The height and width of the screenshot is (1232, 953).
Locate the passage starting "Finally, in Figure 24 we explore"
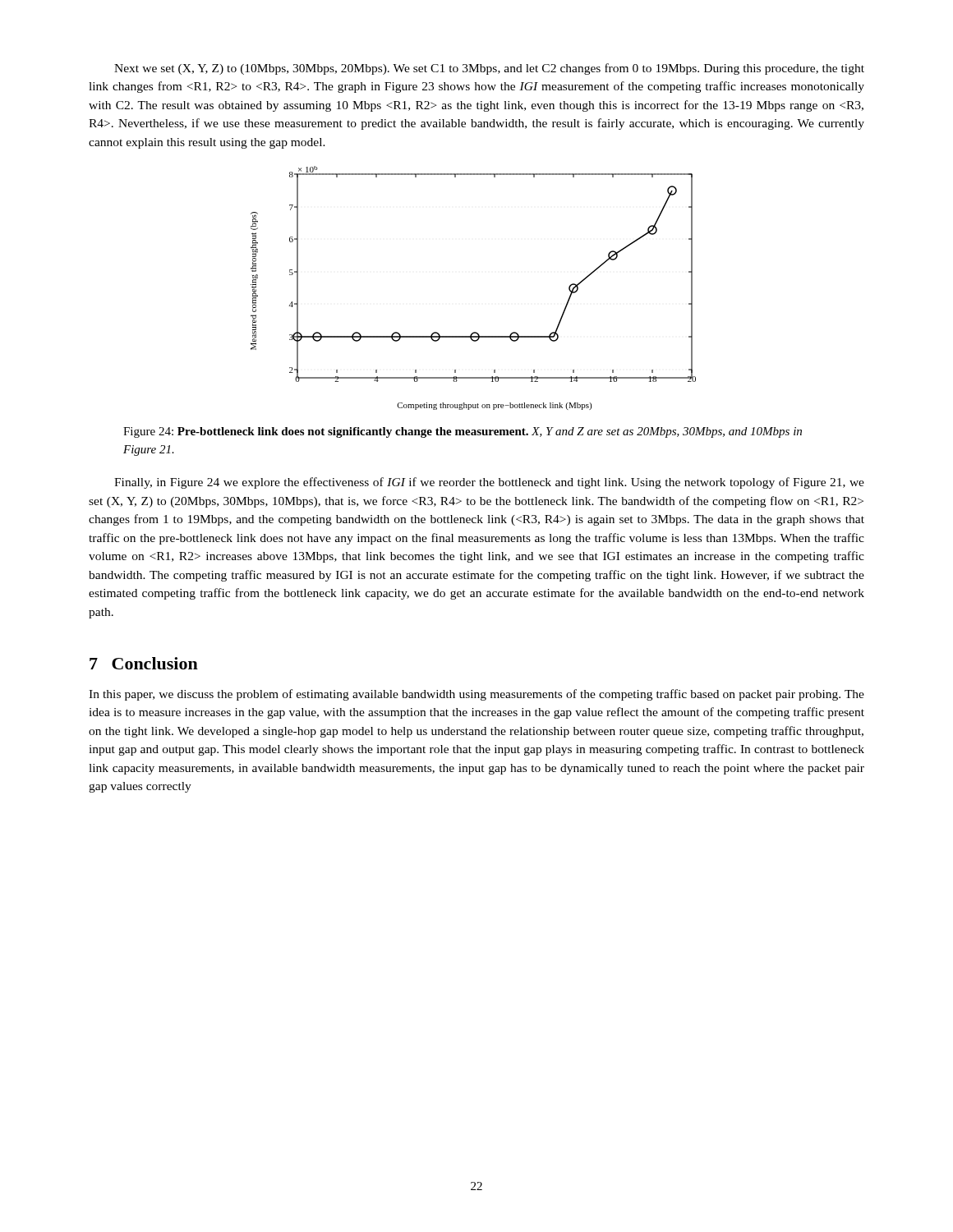click(476, 547)
